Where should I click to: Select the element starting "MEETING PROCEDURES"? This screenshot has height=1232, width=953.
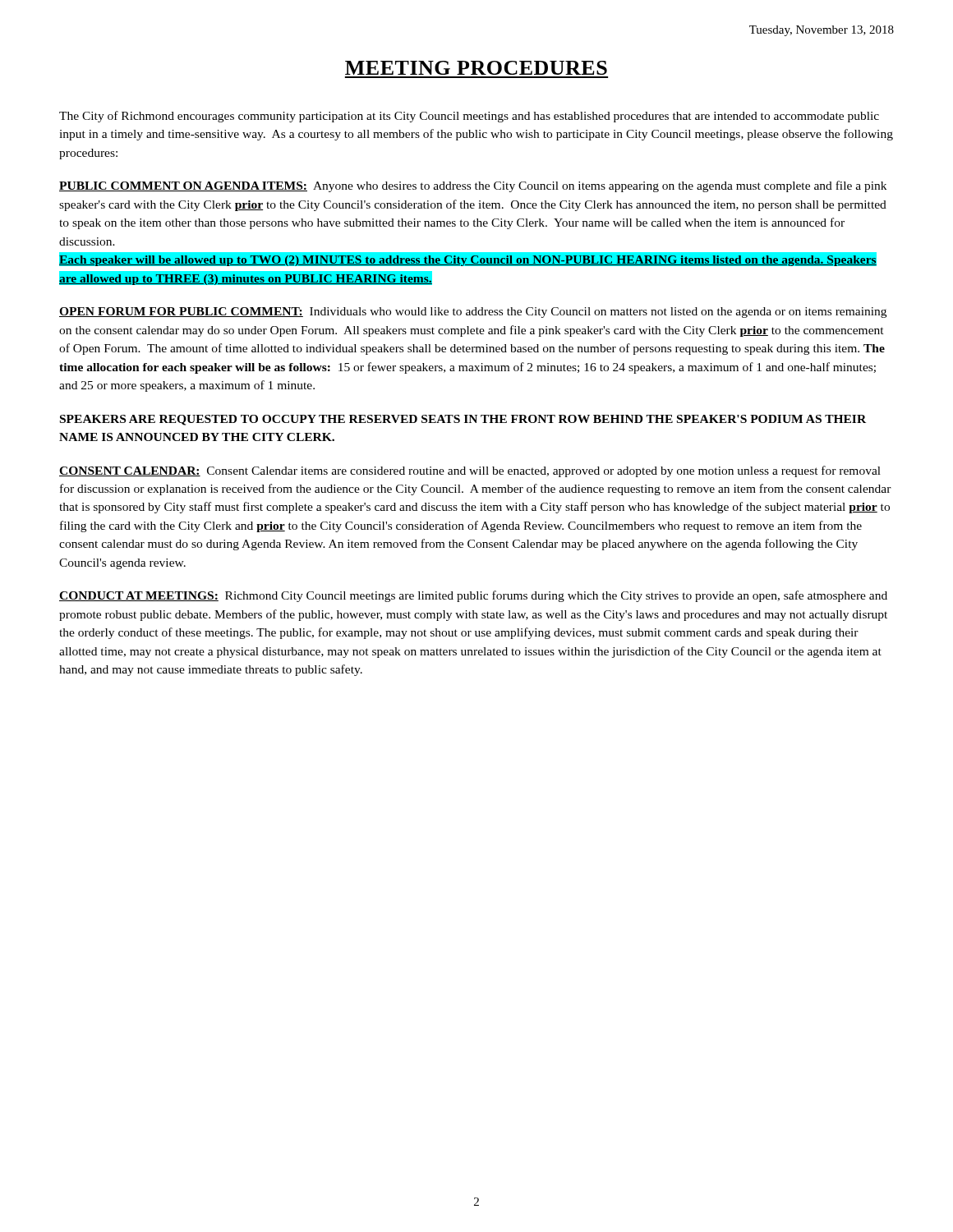[x=476, y=68]
